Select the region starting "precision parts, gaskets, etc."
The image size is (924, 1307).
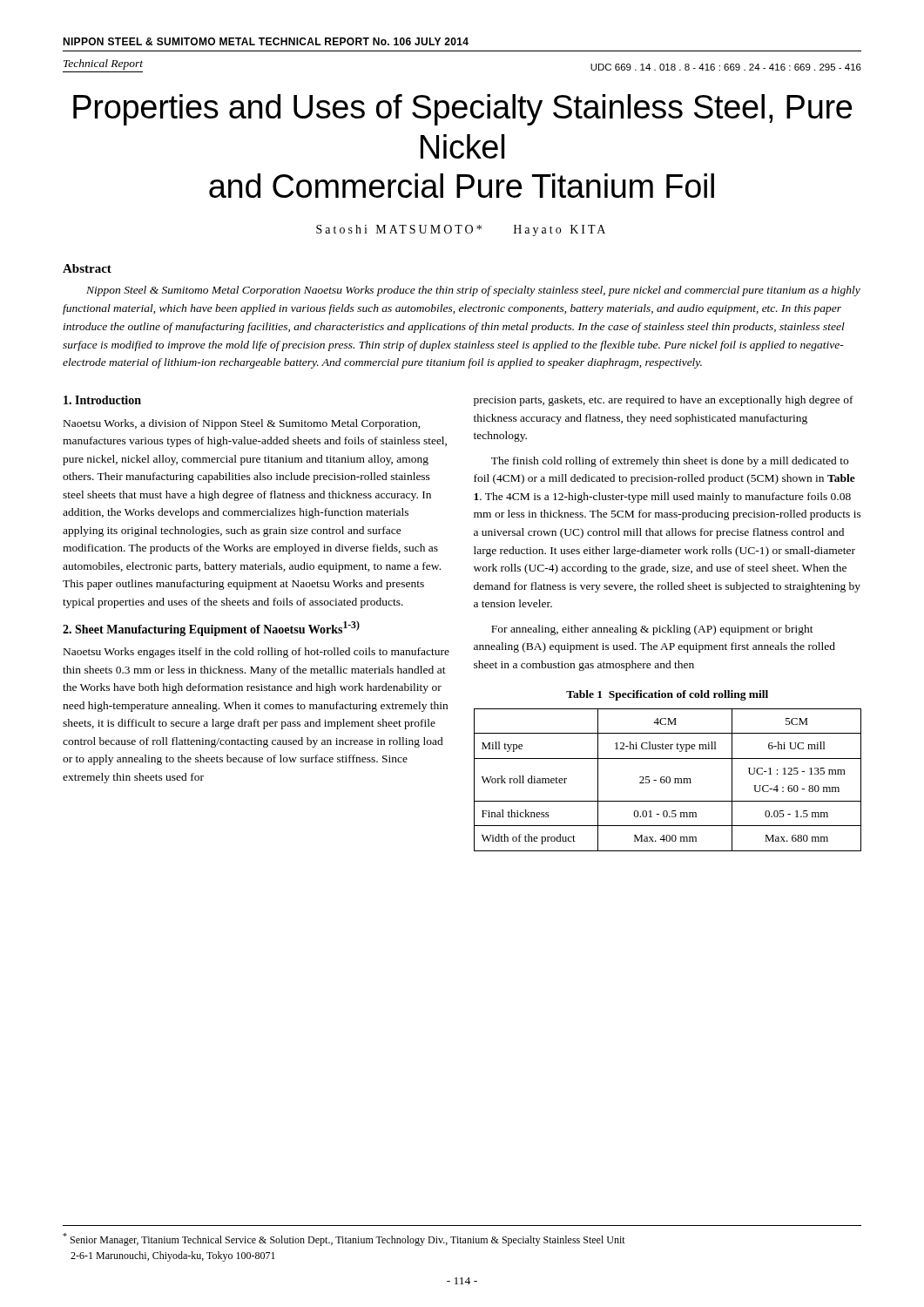(x=667, y=533)
